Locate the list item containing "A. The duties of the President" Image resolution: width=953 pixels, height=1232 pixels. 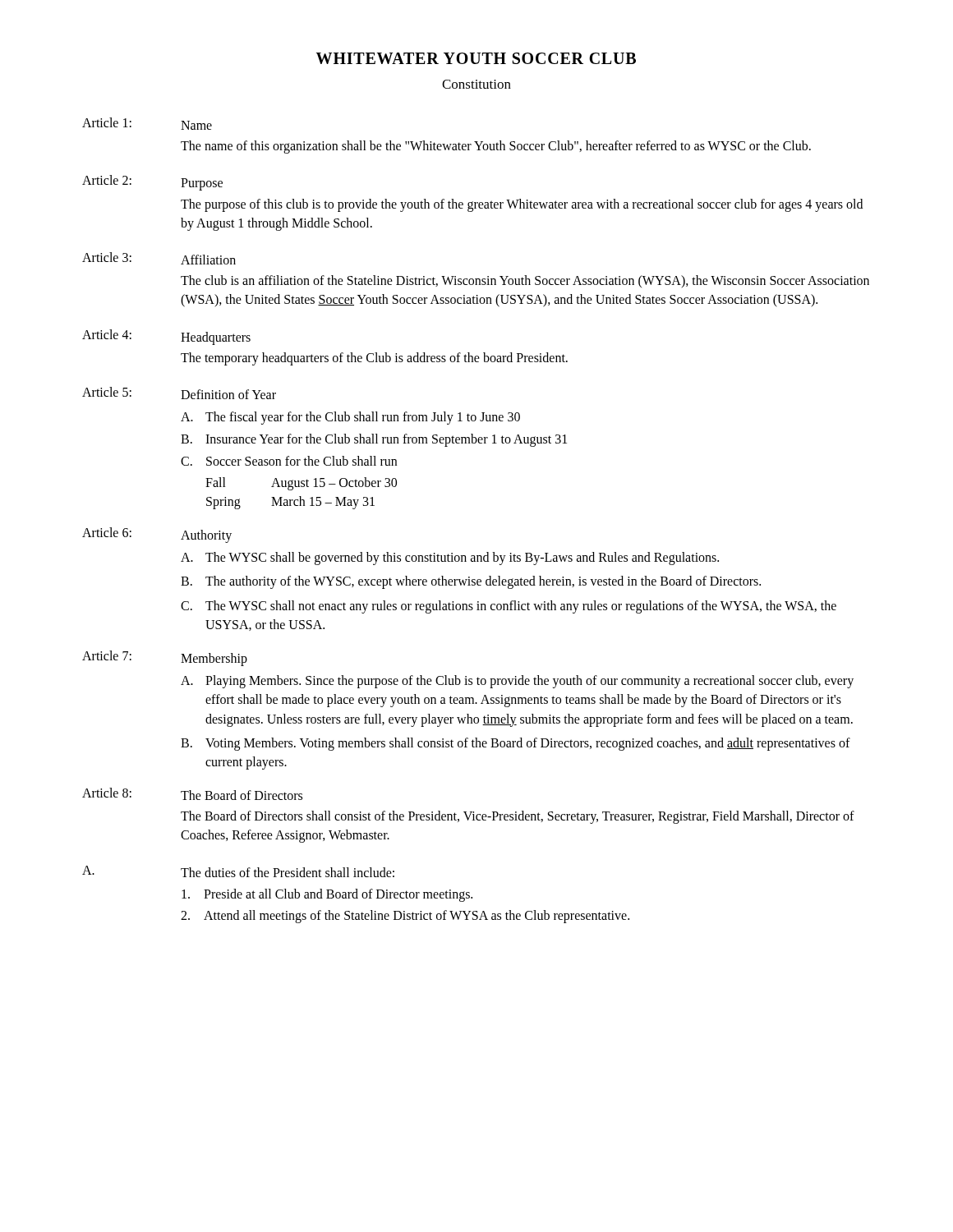(476, 894)
